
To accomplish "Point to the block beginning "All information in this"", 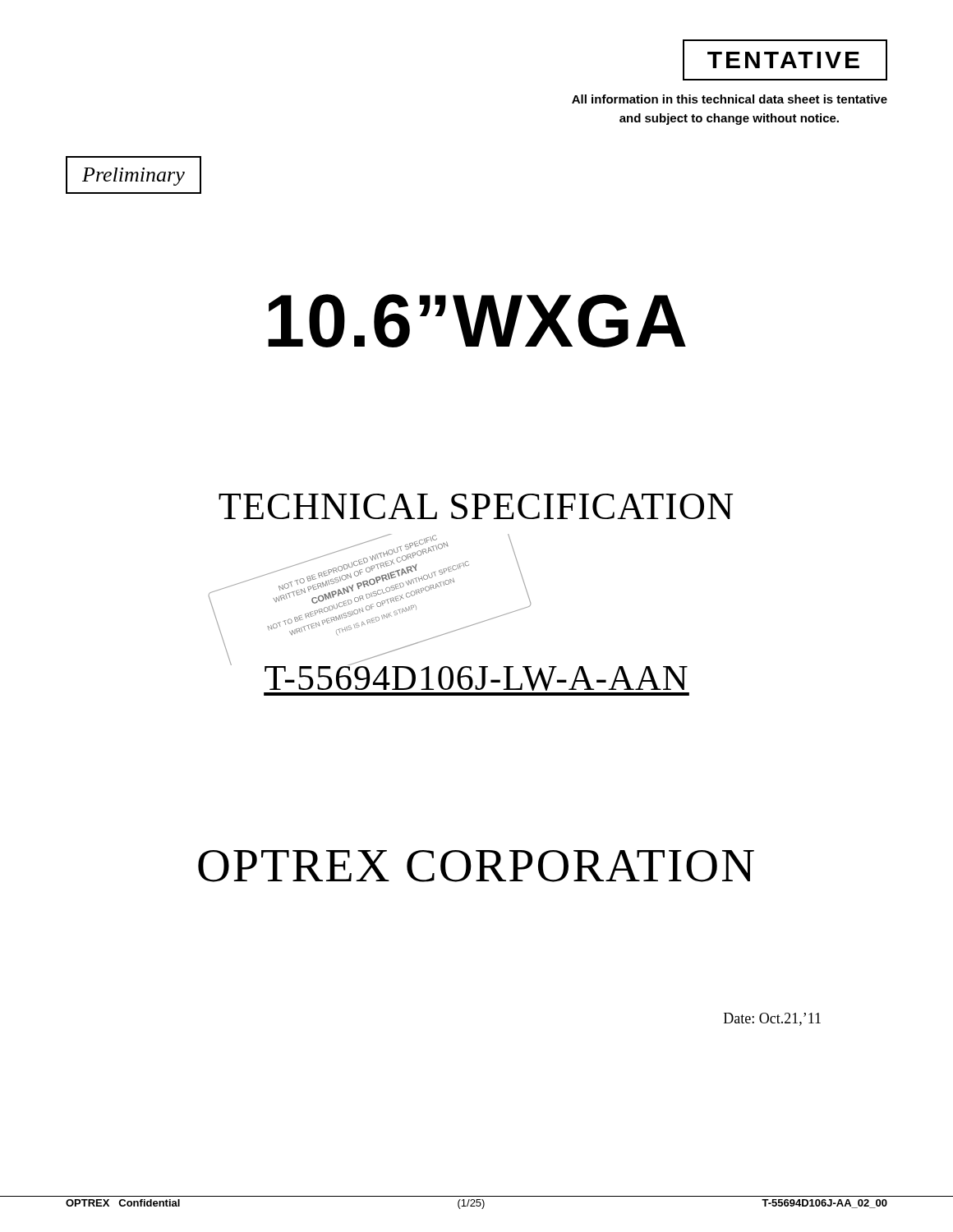I will pos(729,108).
